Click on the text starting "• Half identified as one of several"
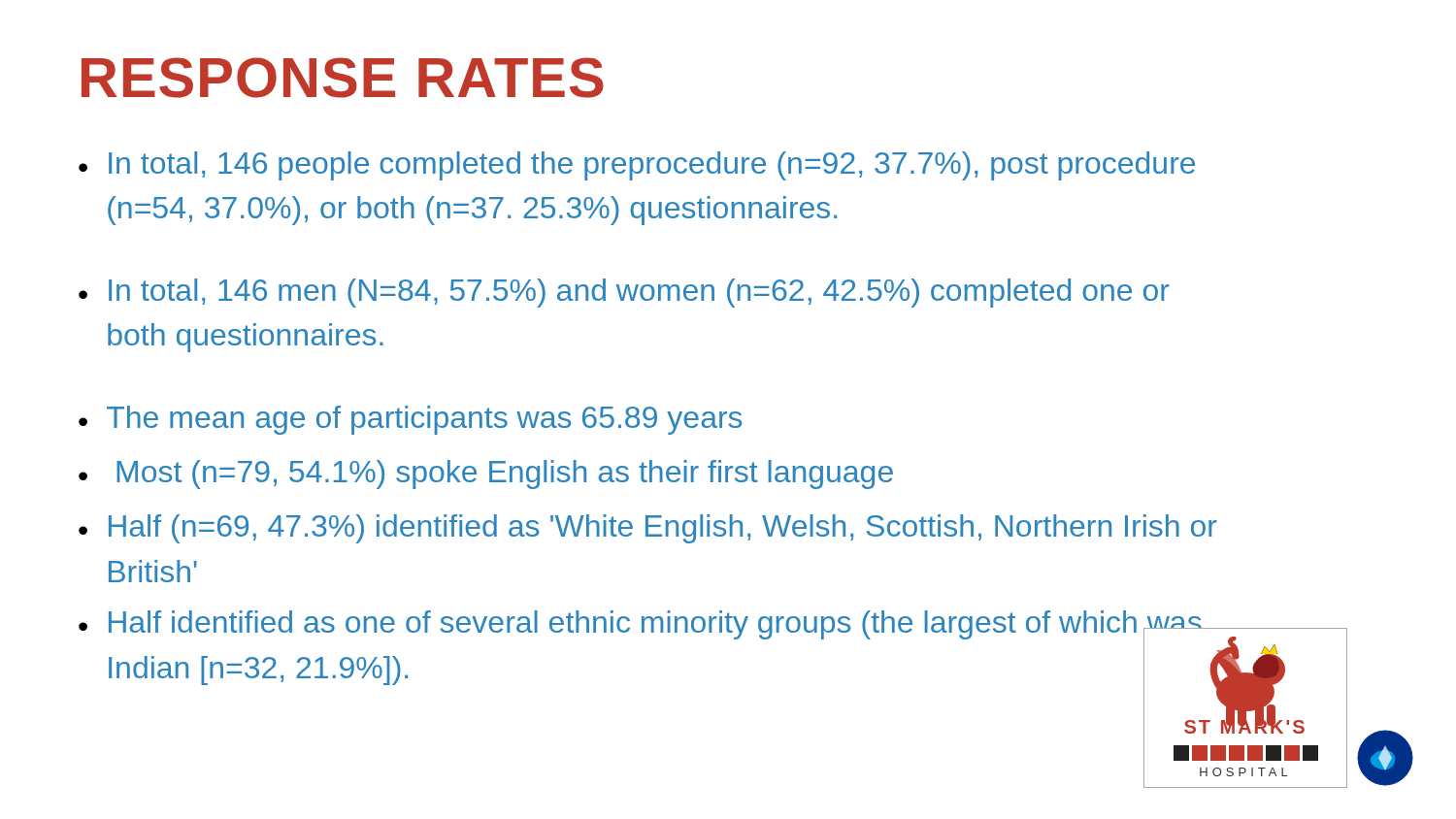 pos(640,645)
